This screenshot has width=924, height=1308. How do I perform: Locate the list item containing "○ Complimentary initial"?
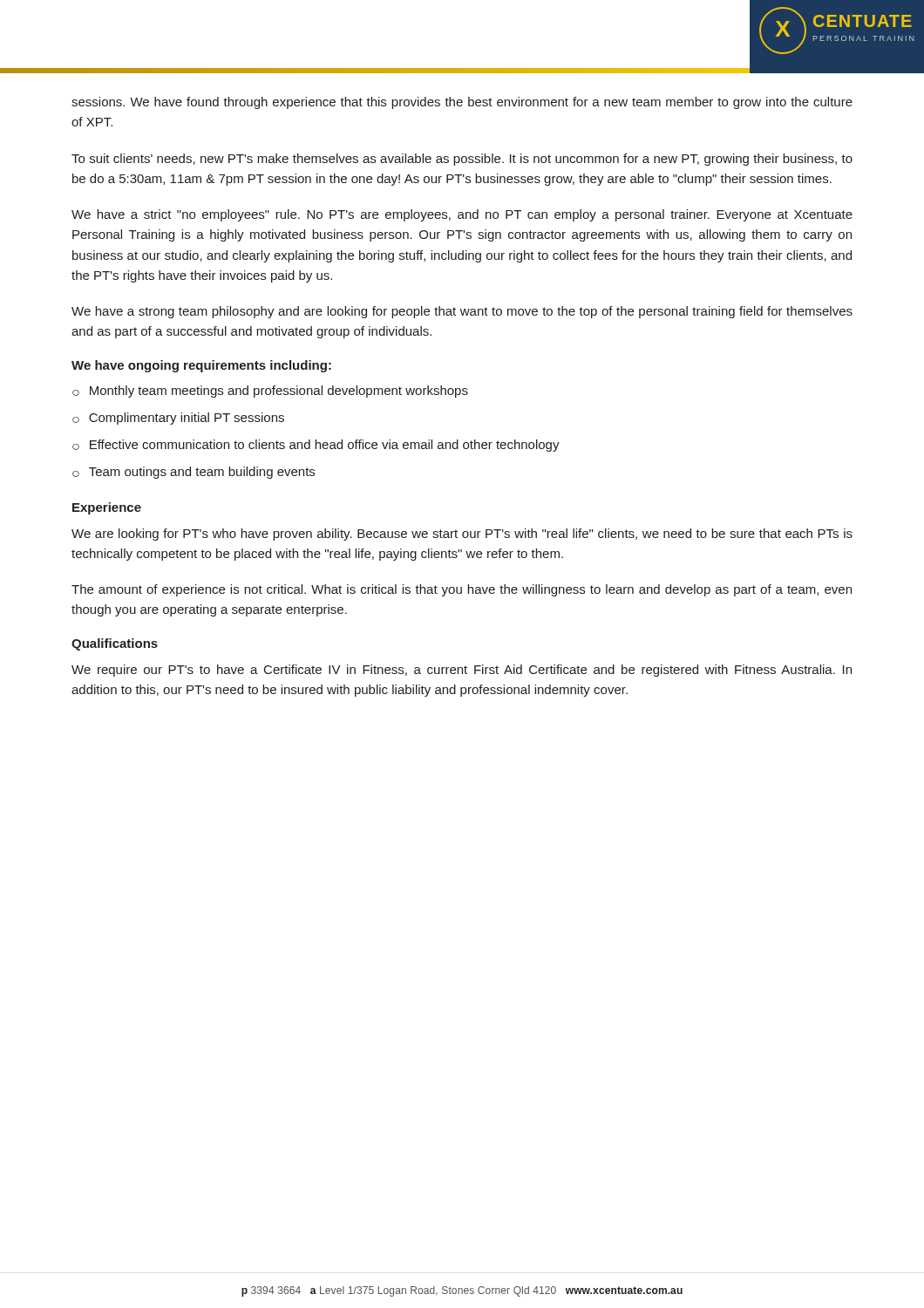pyautogui.click(x=178, y=419)
